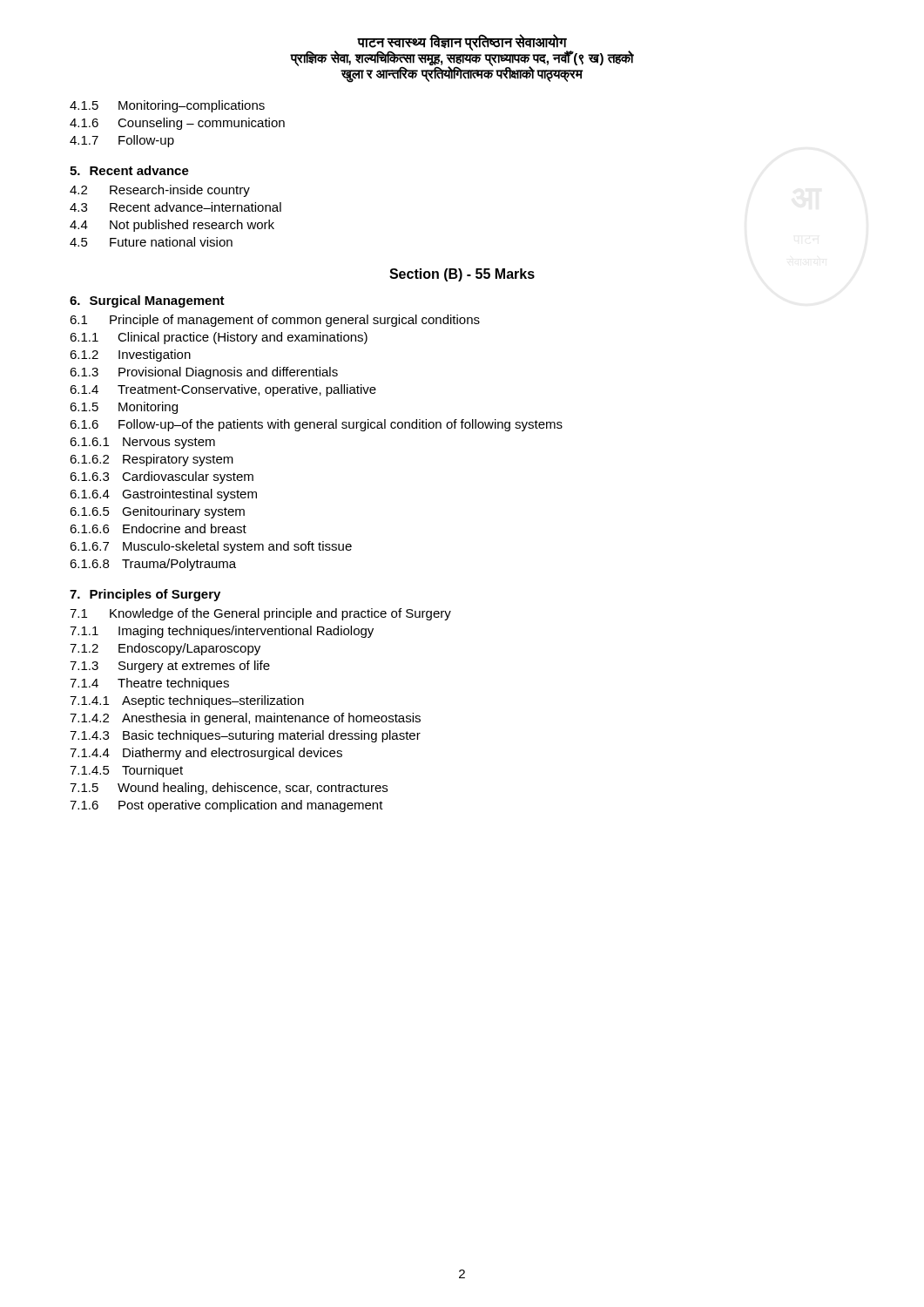924x1307 pixels.
Task: Where does it say "4.4Not published research work"?
Action: [172, 224]
